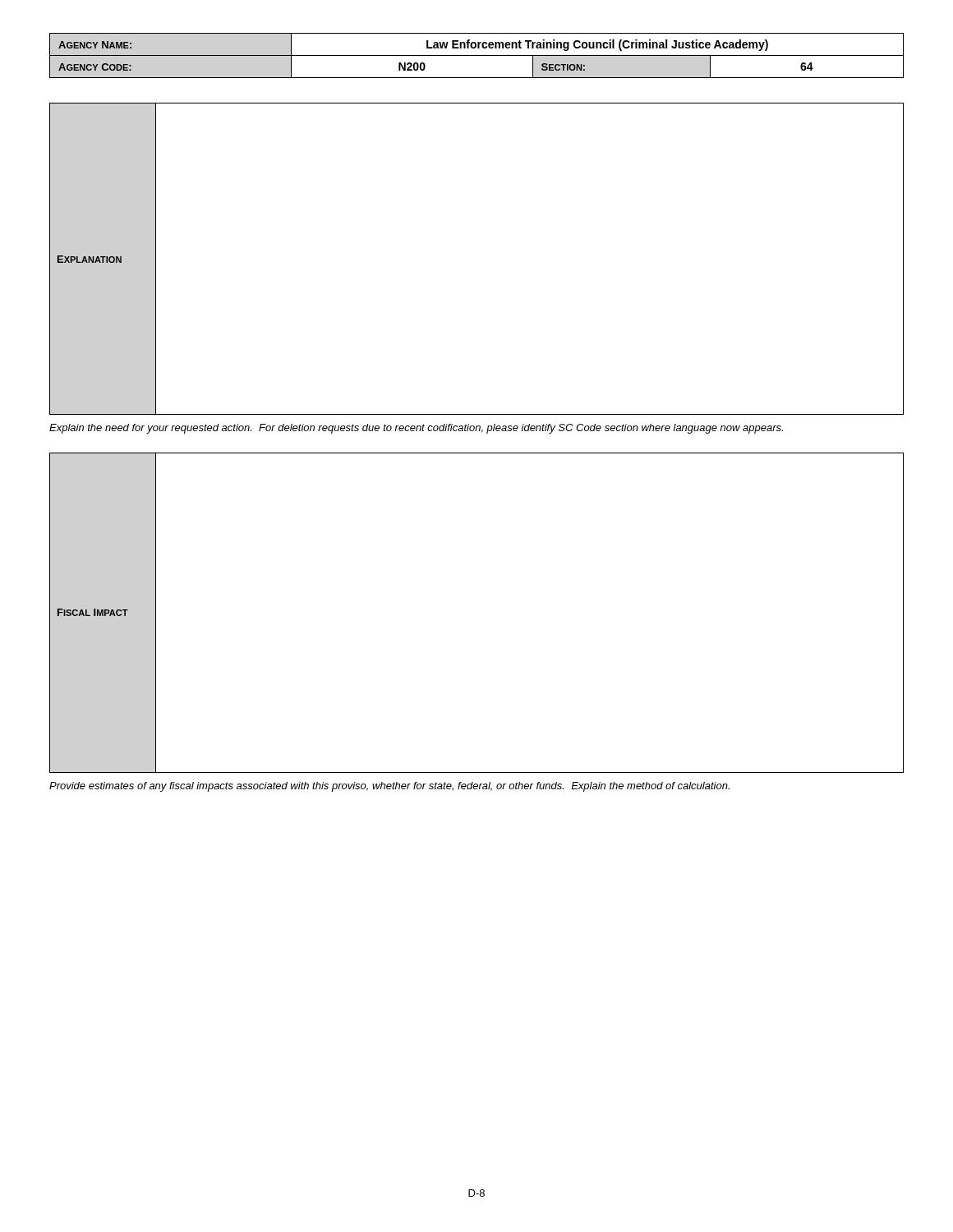Locate the text block starting "Explain the need for your requested action."
This screenshot has height=1232, width=953.
tap(476, 428)
